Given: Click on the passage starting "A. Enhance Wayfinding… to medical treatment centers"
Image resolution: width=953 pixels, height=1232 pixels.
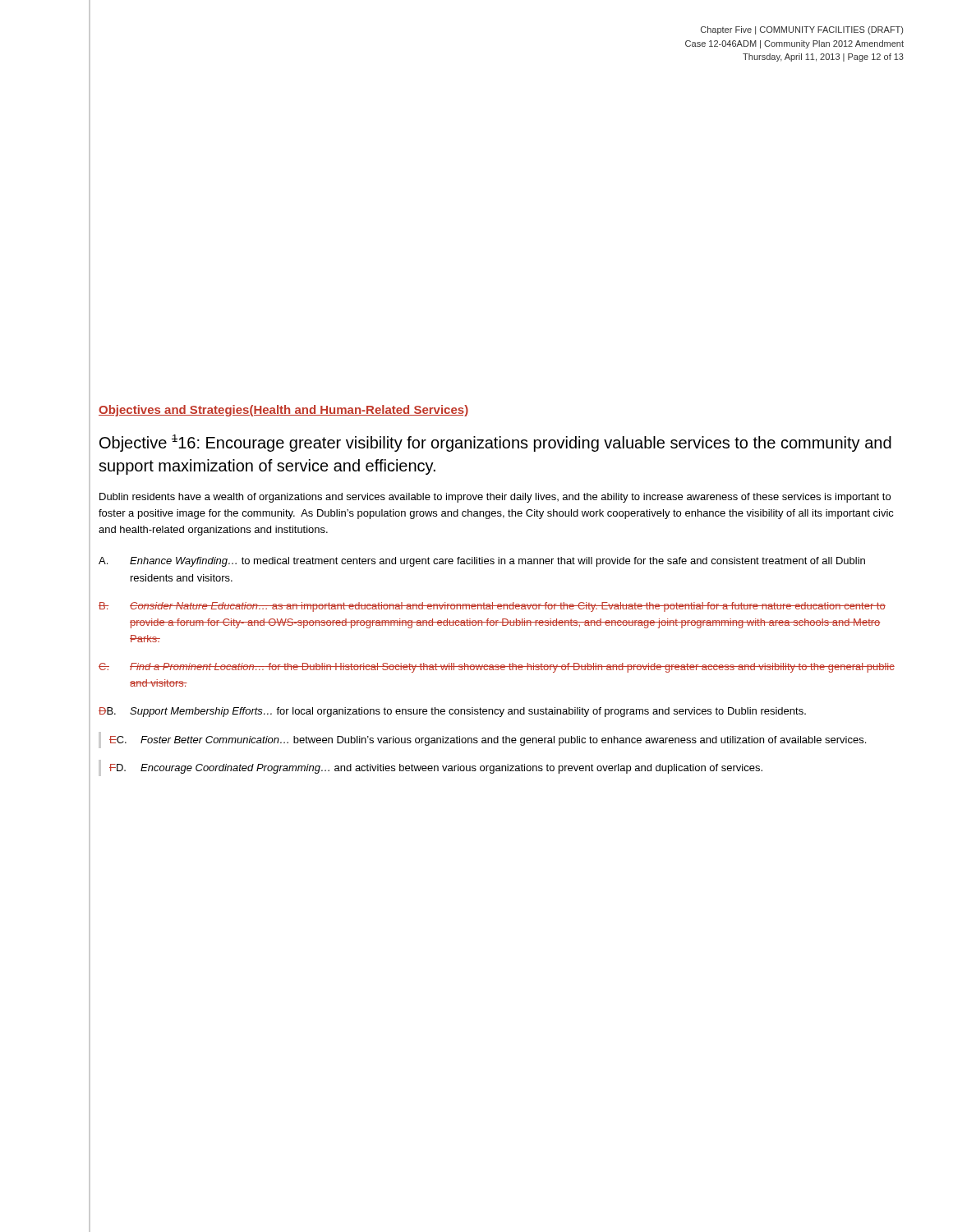Looking at the screenshot, I should [x=501, y=570].
